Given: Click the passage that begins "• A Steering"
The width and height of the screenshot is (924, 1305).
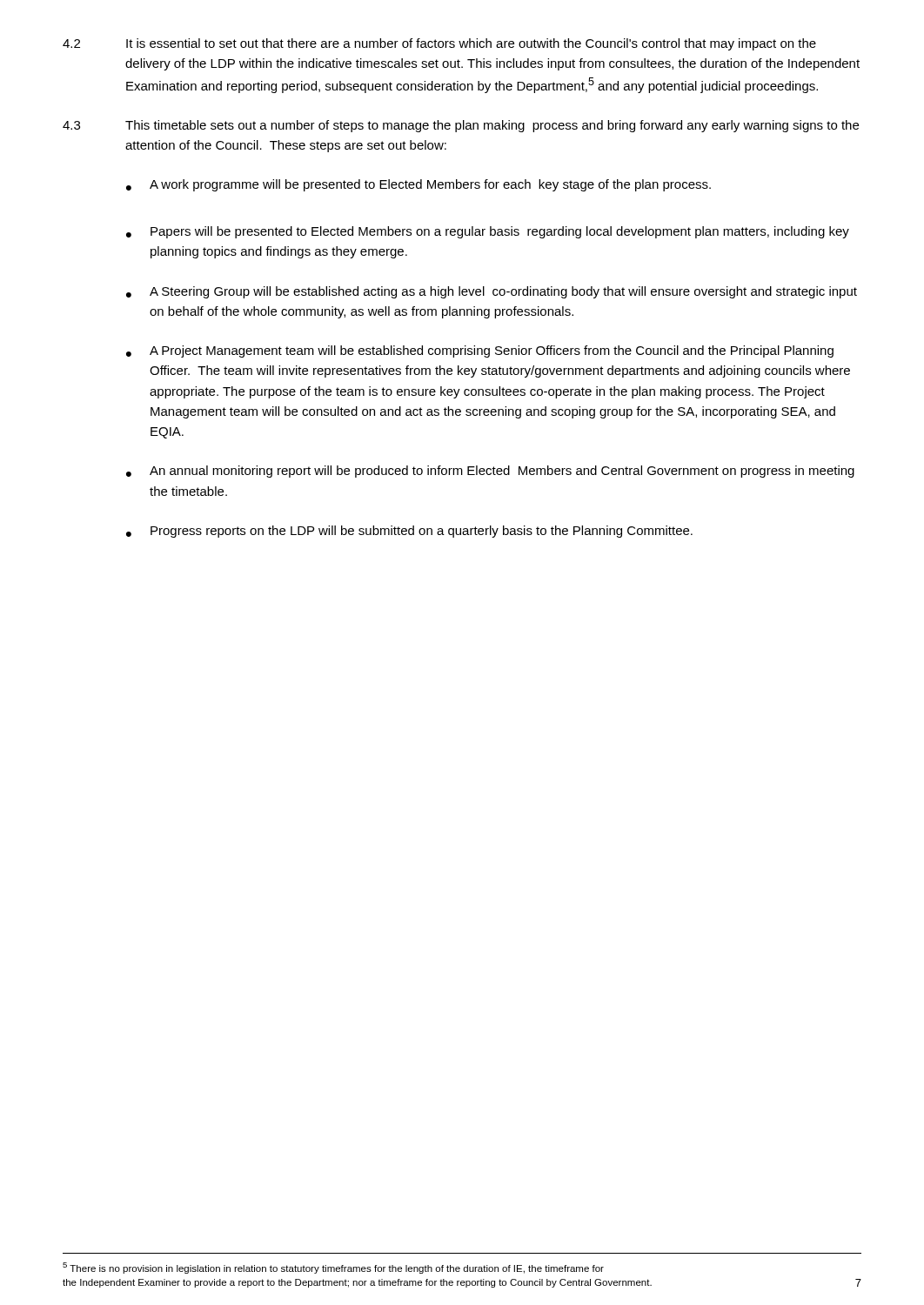Looking at the screenshot, I should [x=493, y=301].
